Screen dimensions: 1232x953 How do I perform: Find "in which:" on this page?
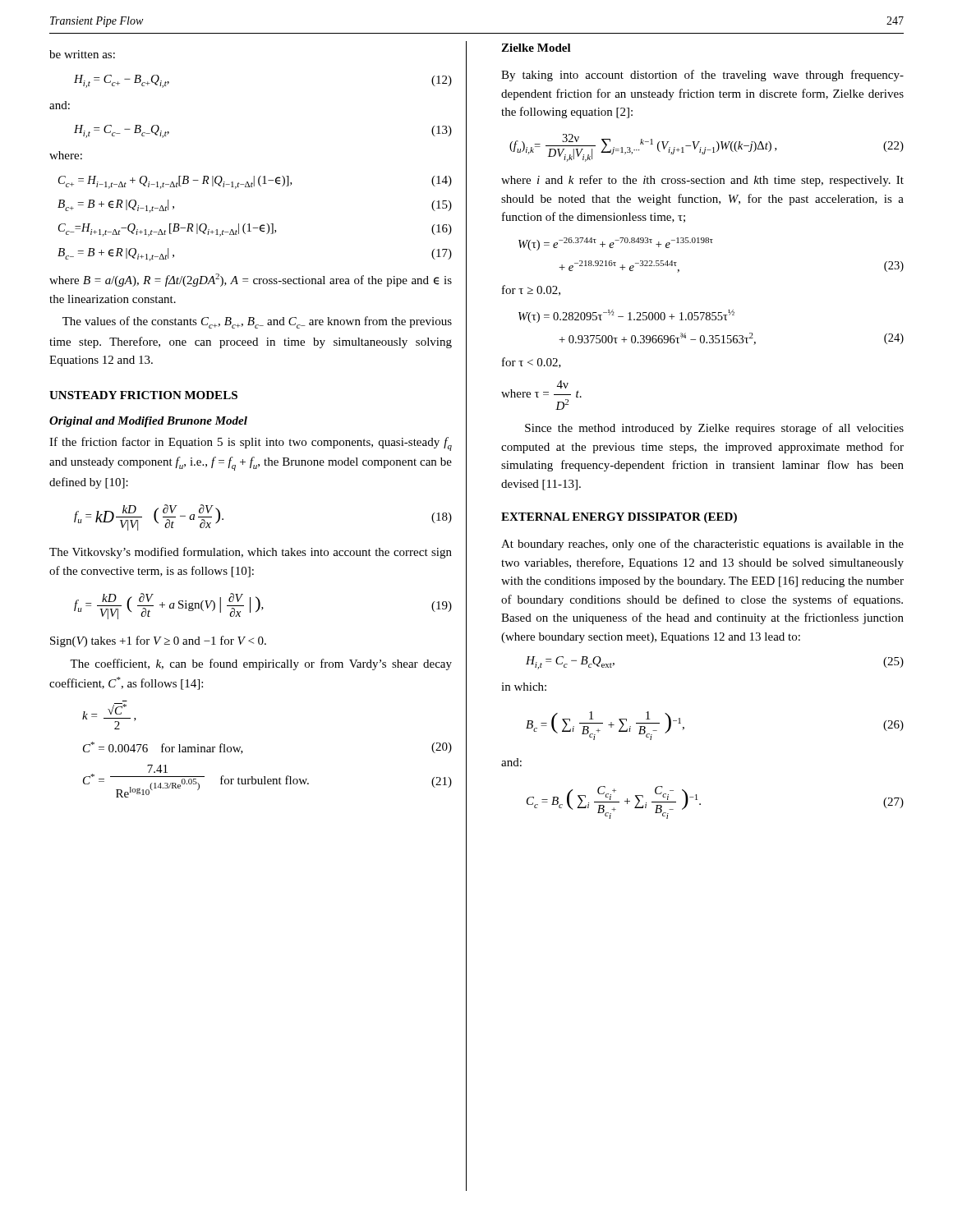point(524,687)
